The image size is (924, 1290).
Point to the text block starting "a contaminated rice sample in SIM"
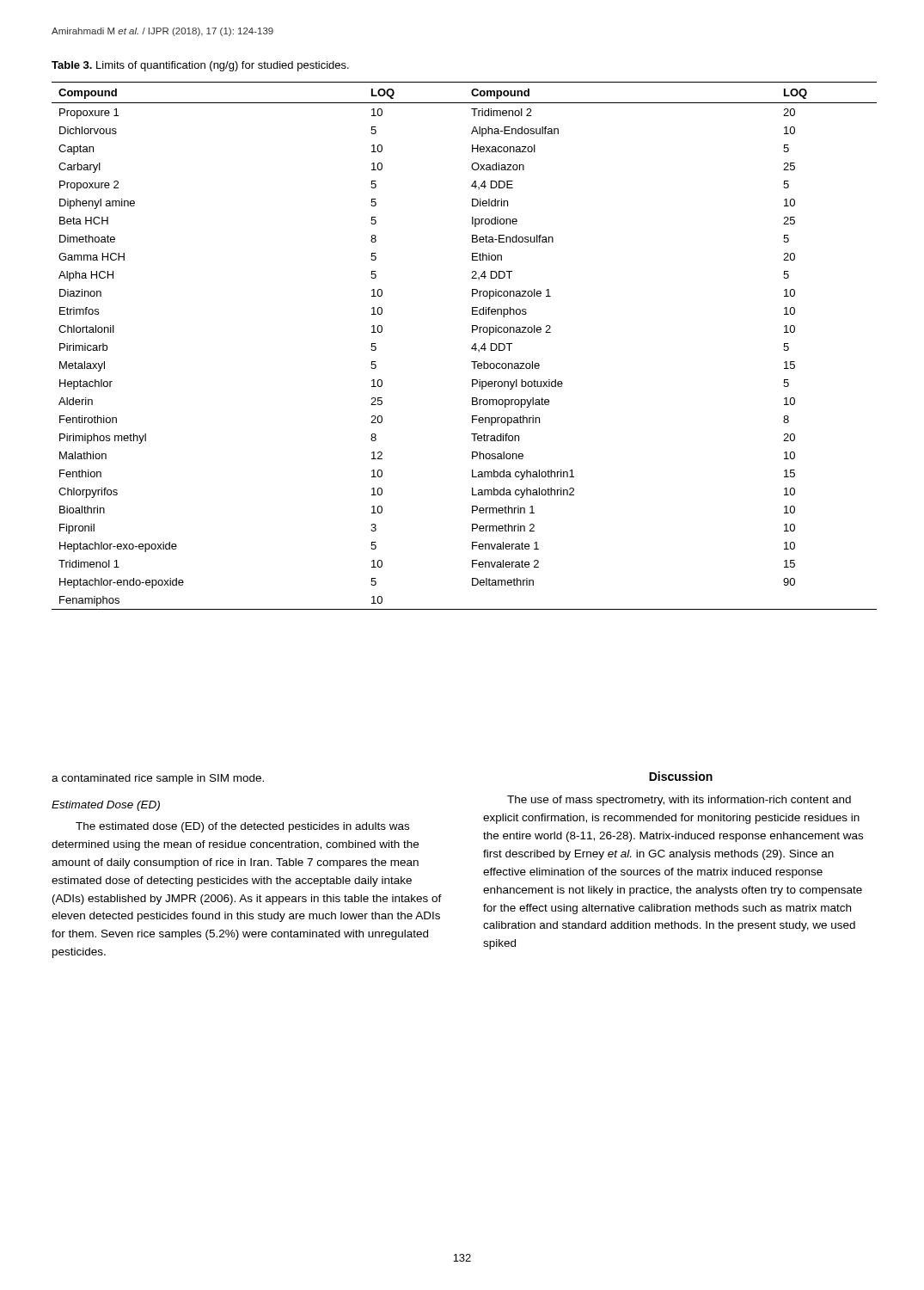[249, 866]
